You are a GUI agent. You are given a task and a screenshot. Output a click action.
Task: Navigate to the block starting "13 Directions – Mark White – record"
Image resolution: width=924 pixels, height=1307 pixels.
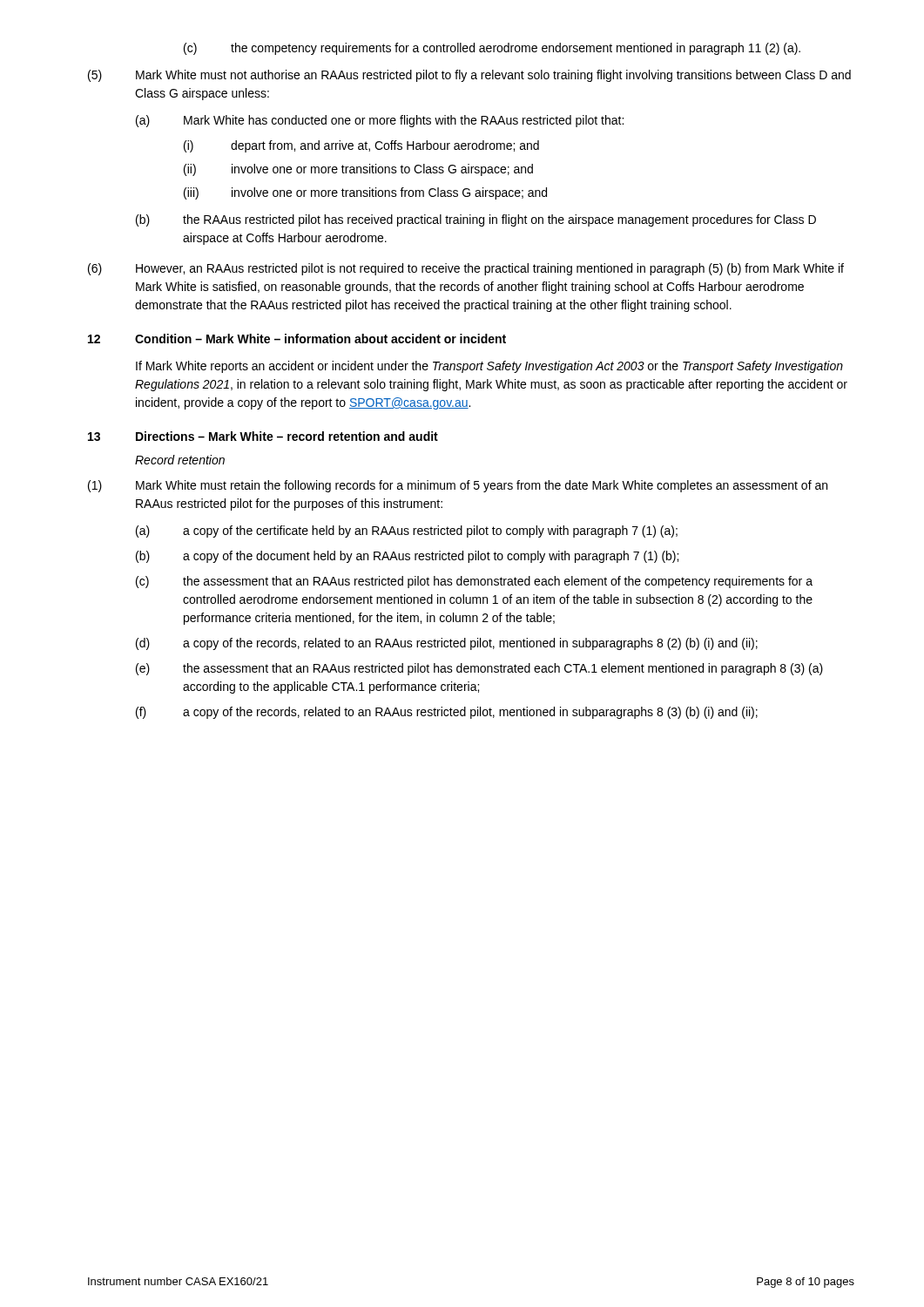pyautogui.click(x=263, y=436)
